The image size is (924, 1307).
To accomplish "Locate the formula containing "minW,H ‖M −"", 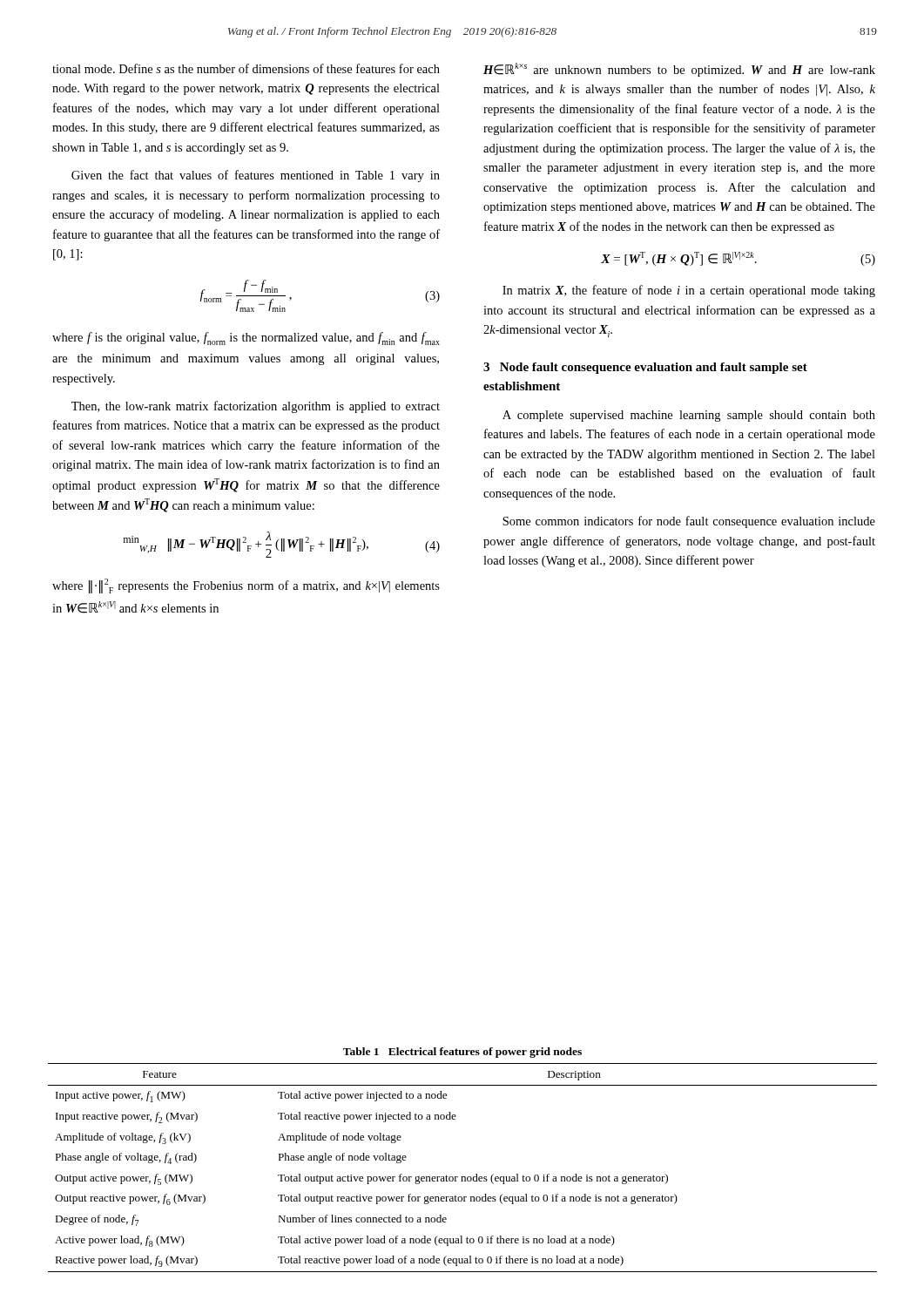I will [281, 545].
